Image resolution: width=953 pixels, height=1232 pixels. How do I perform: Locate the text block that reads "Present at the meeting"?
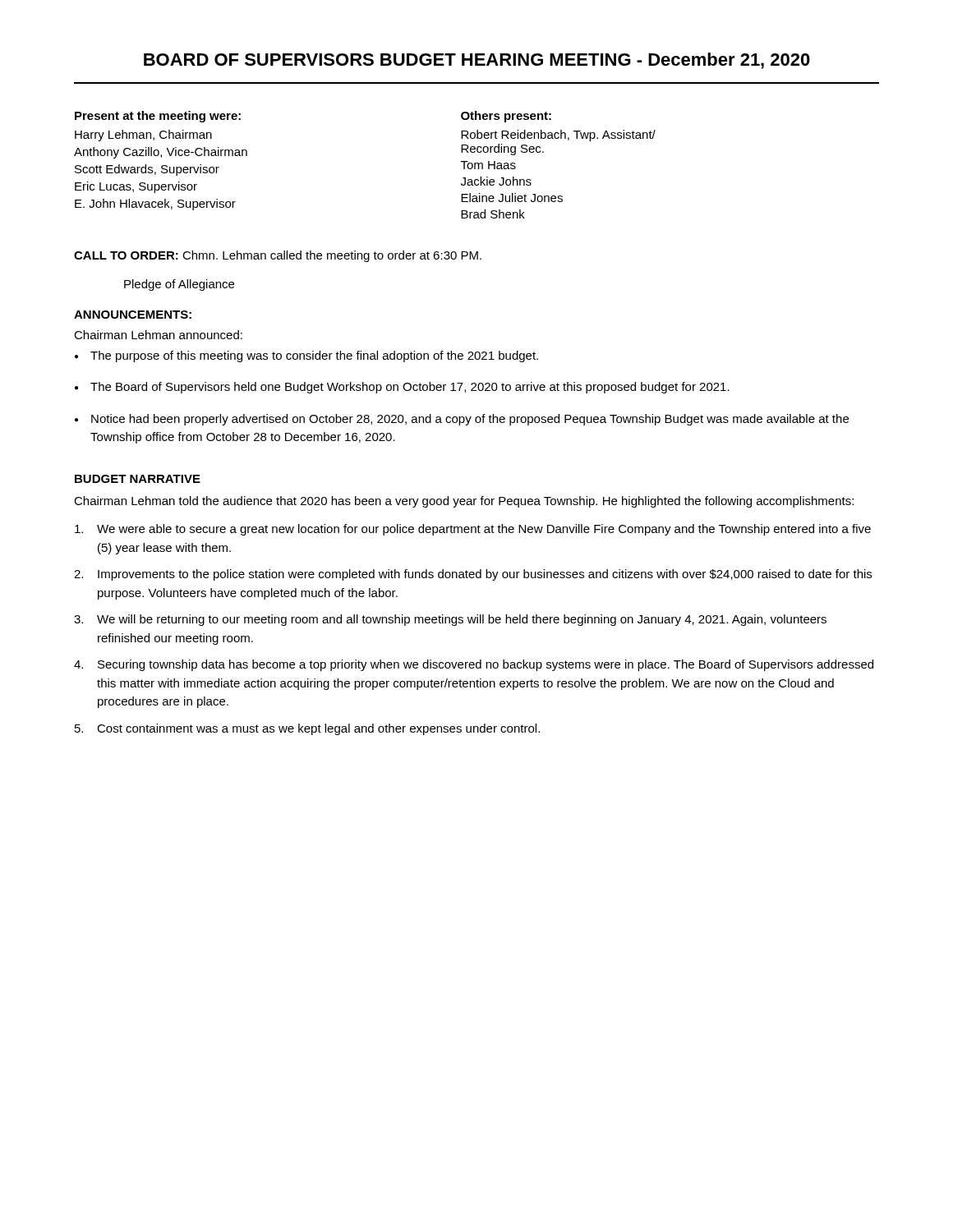tap(476, 166)
